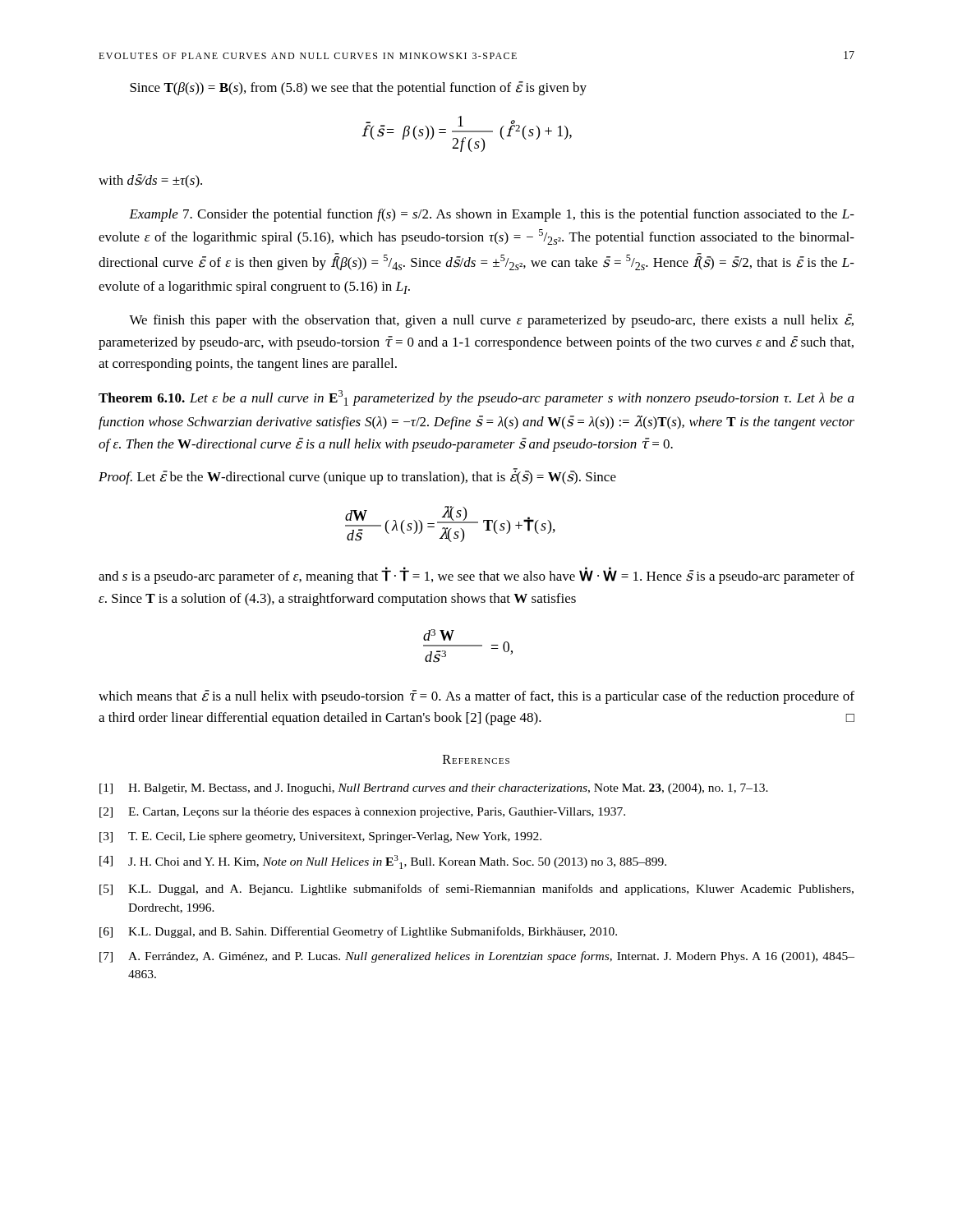
Task: Locate the passage starting "[7] A. Ferrández,"
Action: [476, 965]
